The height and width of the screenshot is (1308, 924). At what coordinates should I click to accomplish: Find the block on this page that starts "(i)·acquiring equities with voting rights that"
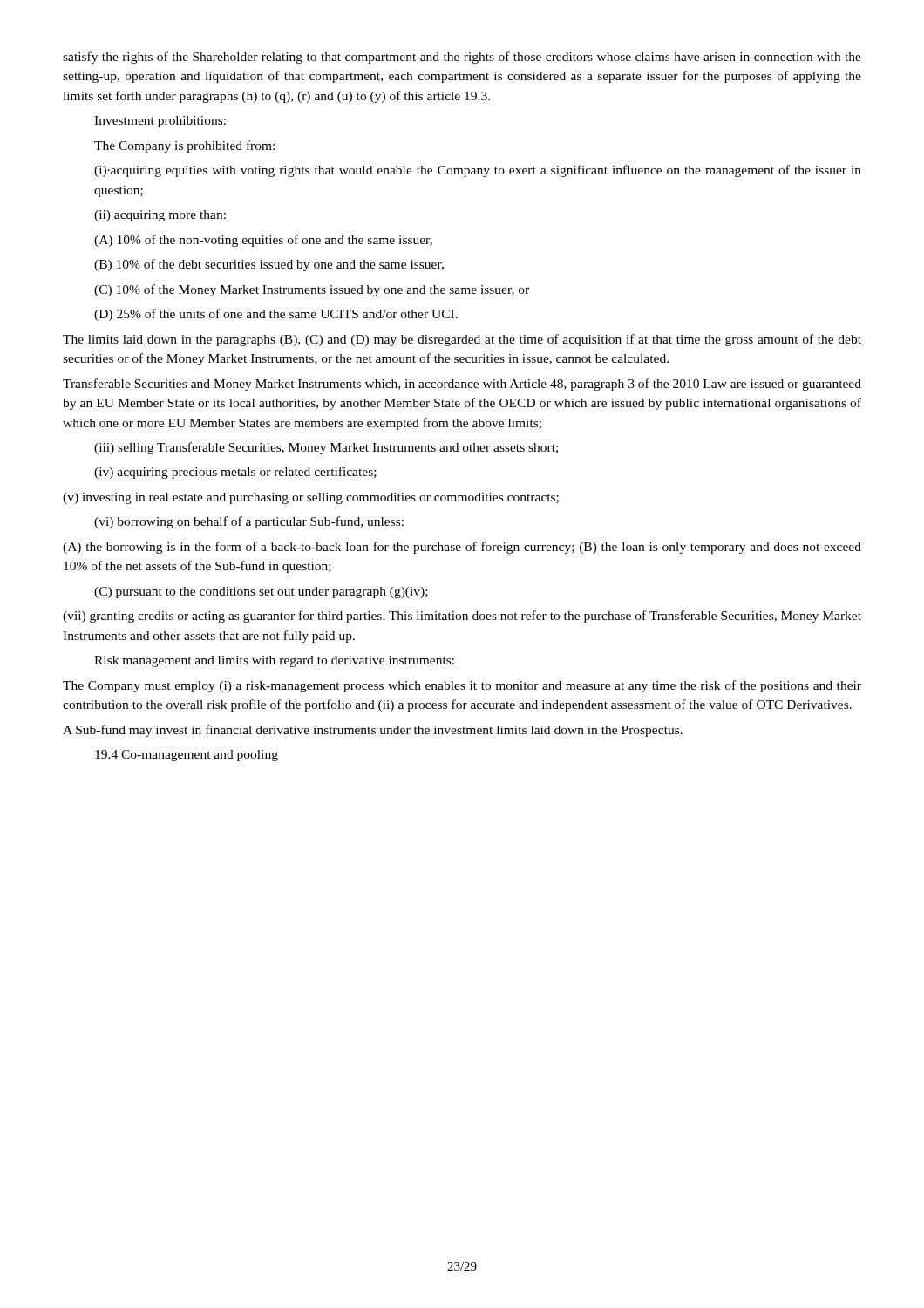(478, 180)
